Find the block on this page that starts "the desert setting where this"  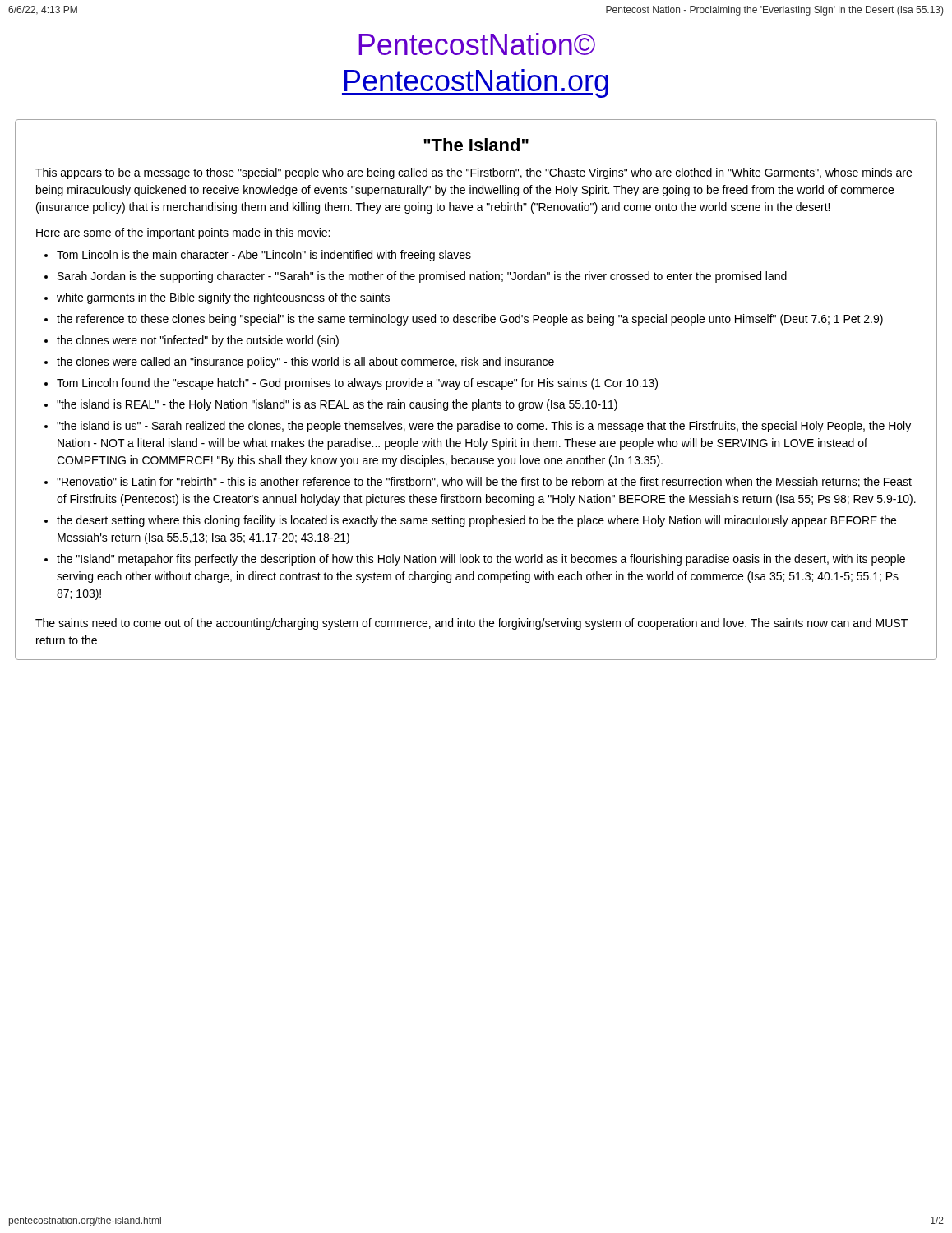point(477,529)
